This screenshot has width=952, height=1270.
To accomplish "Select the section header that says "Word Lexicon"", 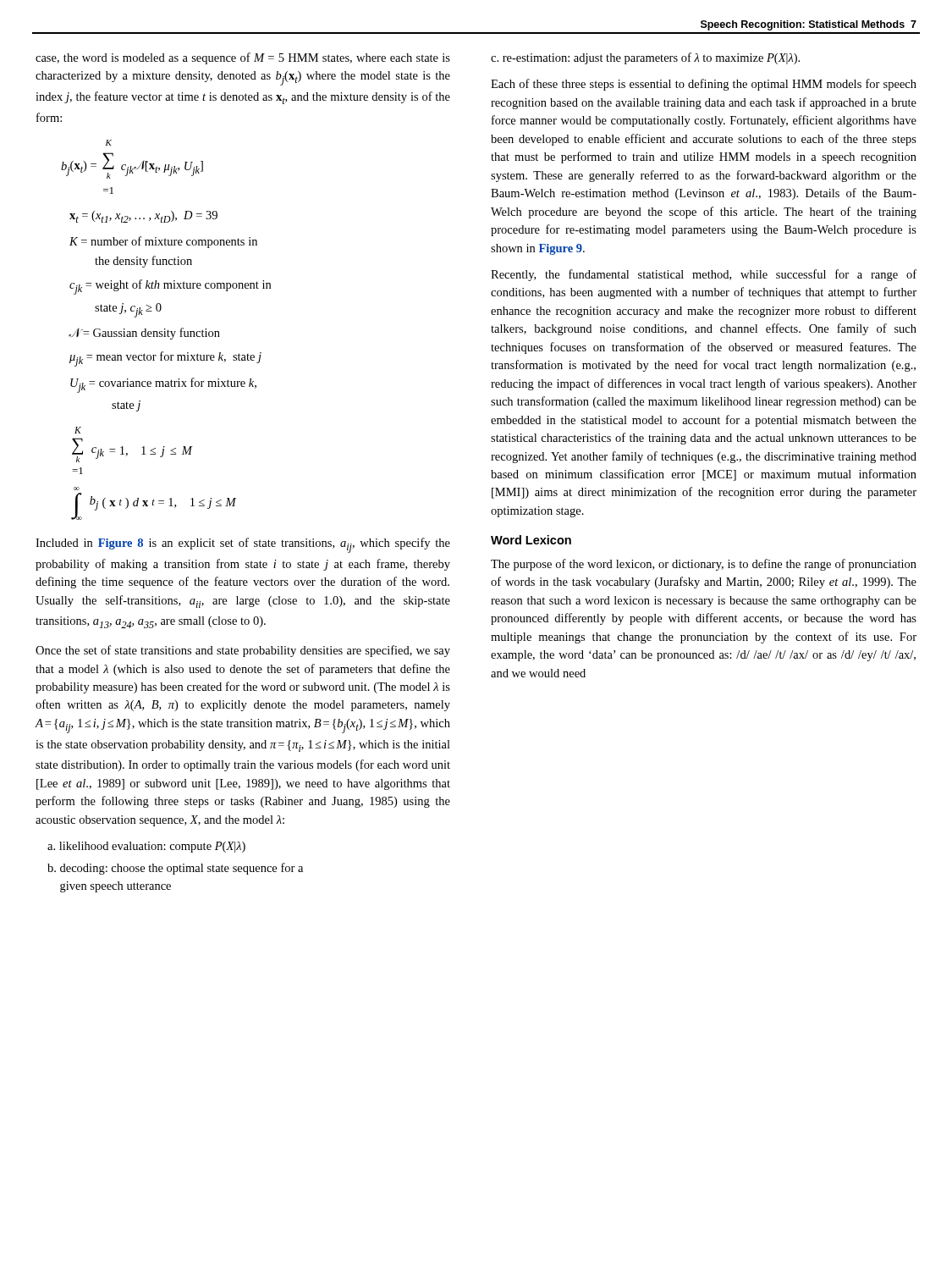I will [531, 540].
